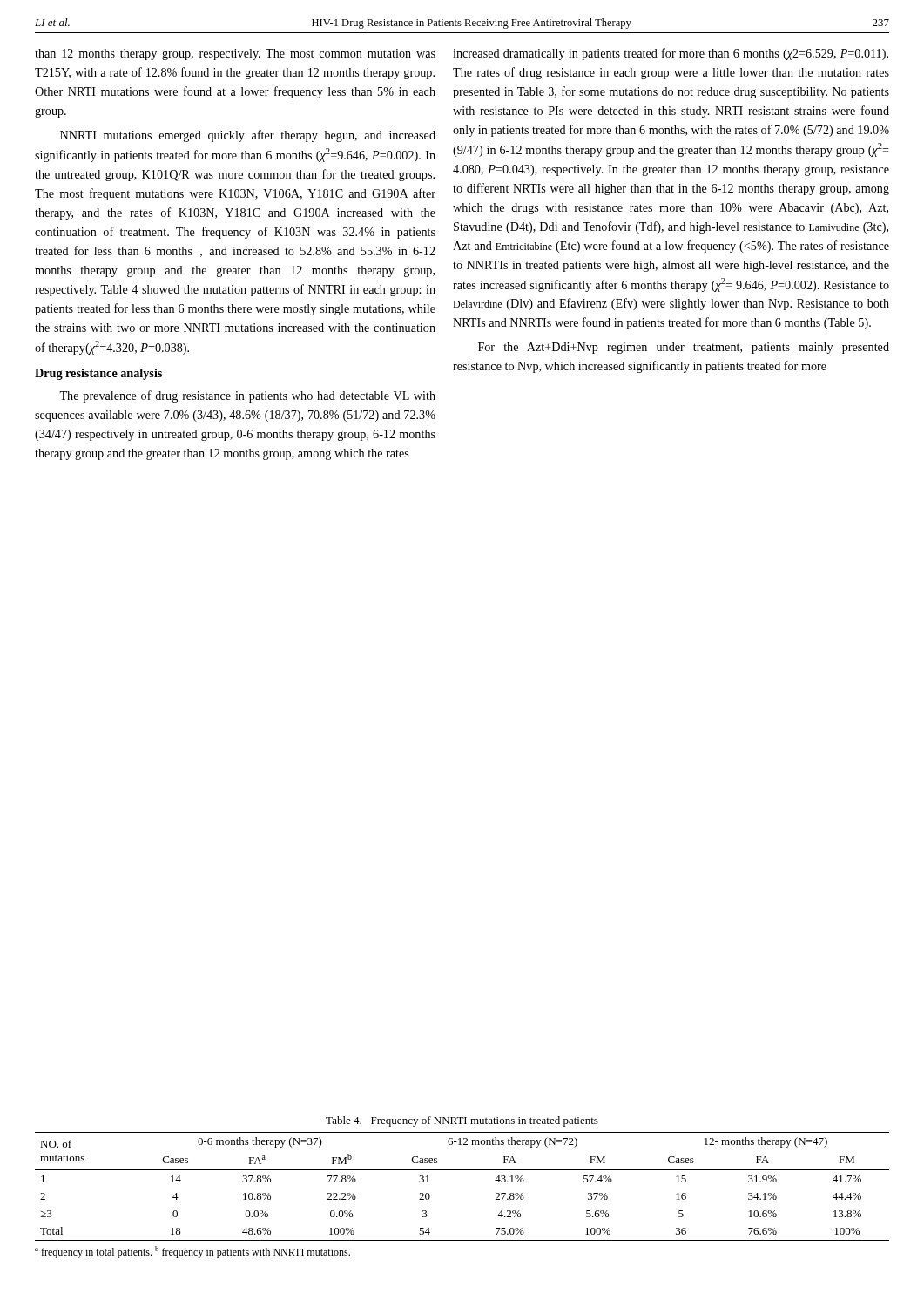
Task: Click the passage that begins "increased dramatically in patients treated for"
Action: tap(671, 210)
